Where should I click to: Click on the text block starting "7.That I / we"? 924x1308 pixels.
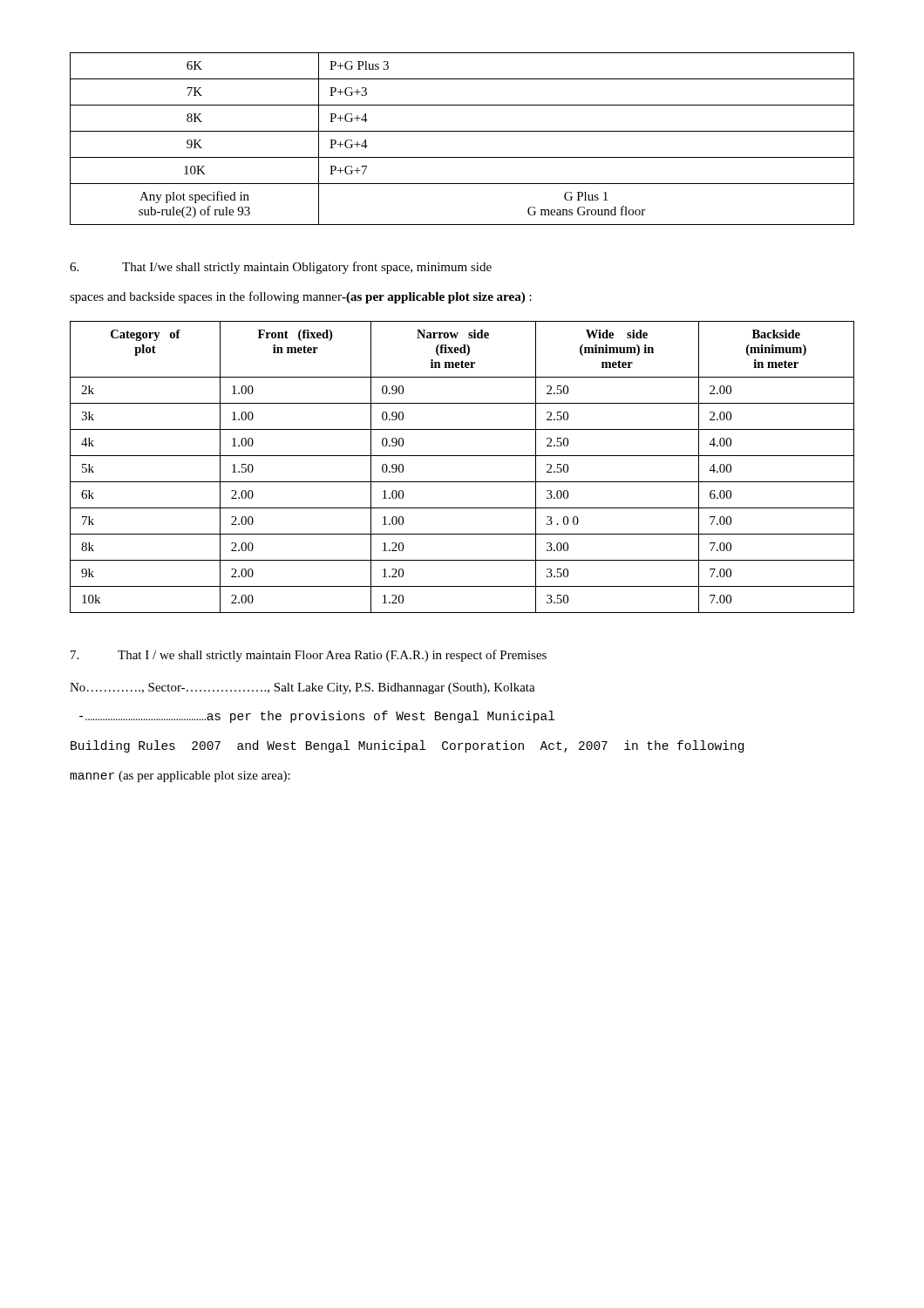[x=451, y=655]
